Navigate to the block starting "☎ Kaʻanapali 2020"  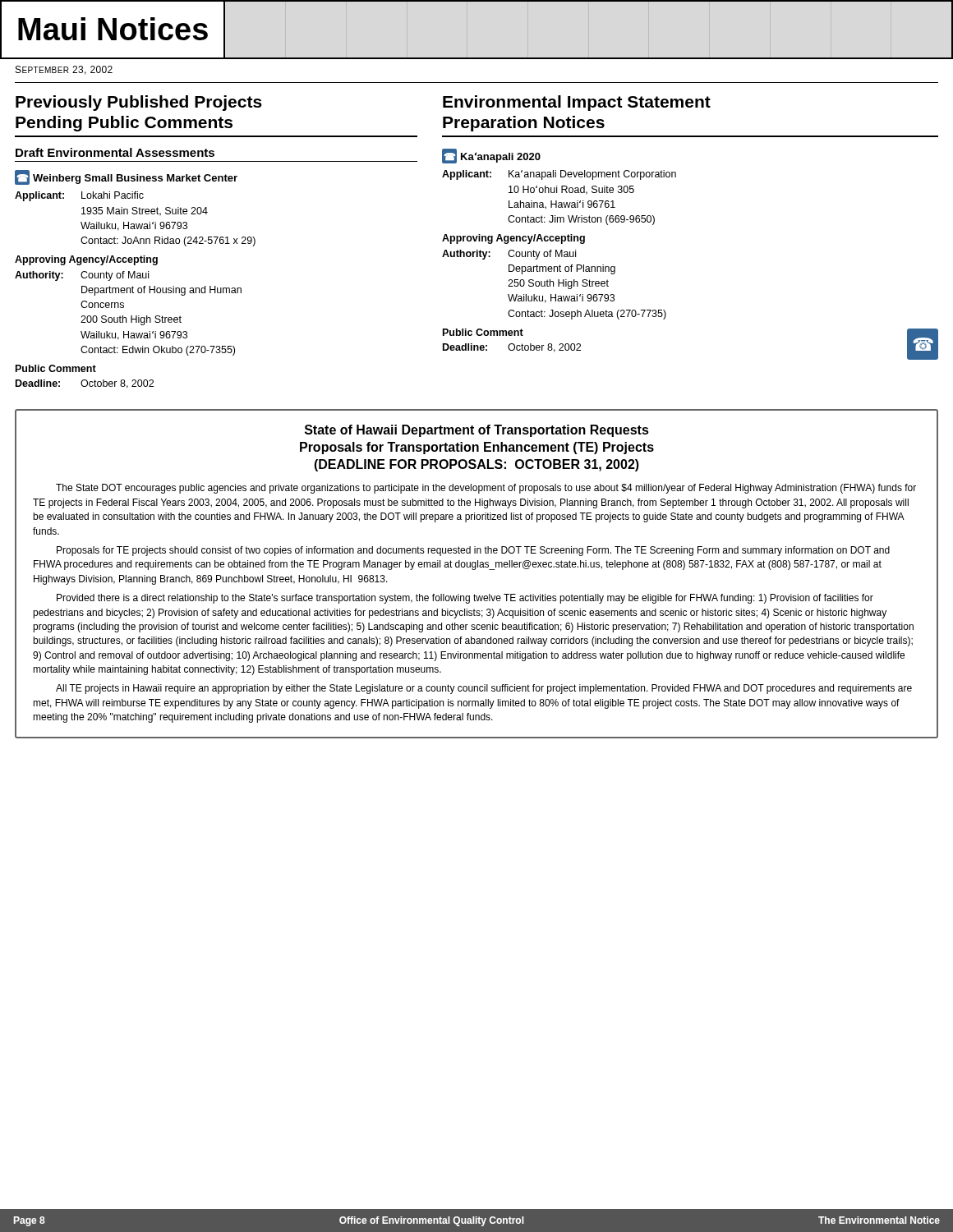click(491, 156)
